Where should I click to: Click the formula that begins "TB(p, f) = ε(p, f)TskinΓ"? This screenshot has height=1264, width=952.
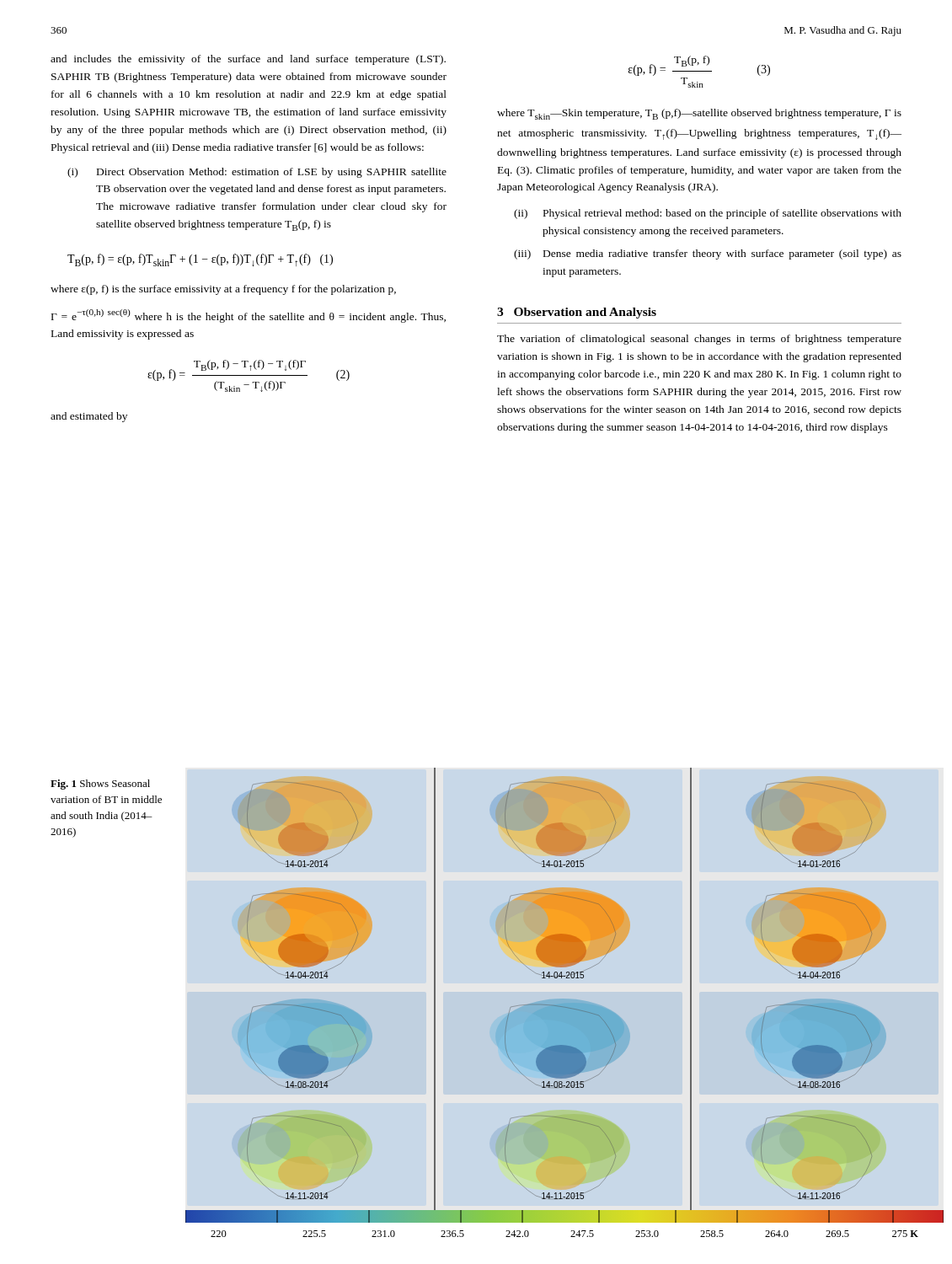(x=200, y=261)
